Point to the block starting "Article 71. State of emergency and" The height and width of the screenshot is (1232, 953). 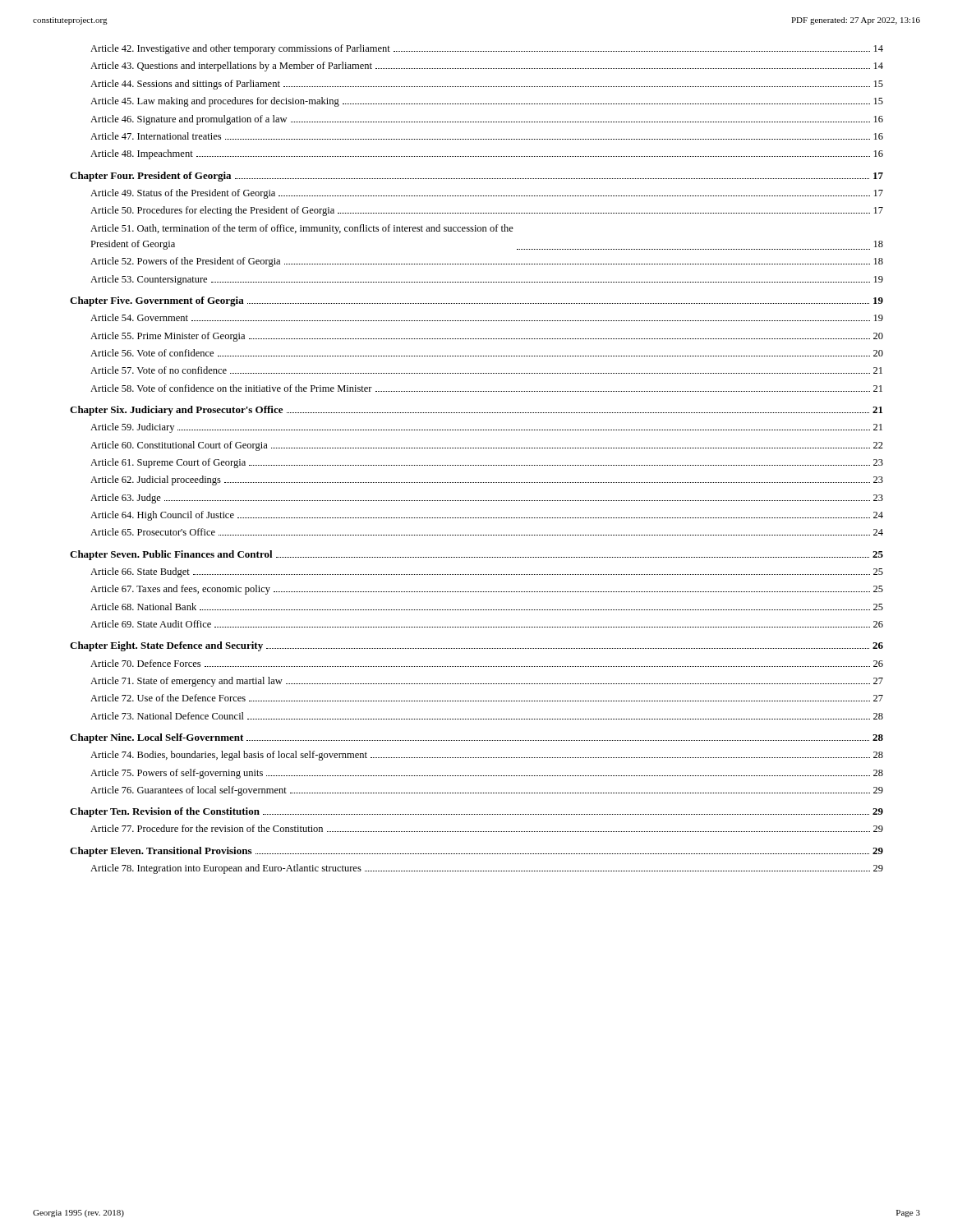point(487,681)
